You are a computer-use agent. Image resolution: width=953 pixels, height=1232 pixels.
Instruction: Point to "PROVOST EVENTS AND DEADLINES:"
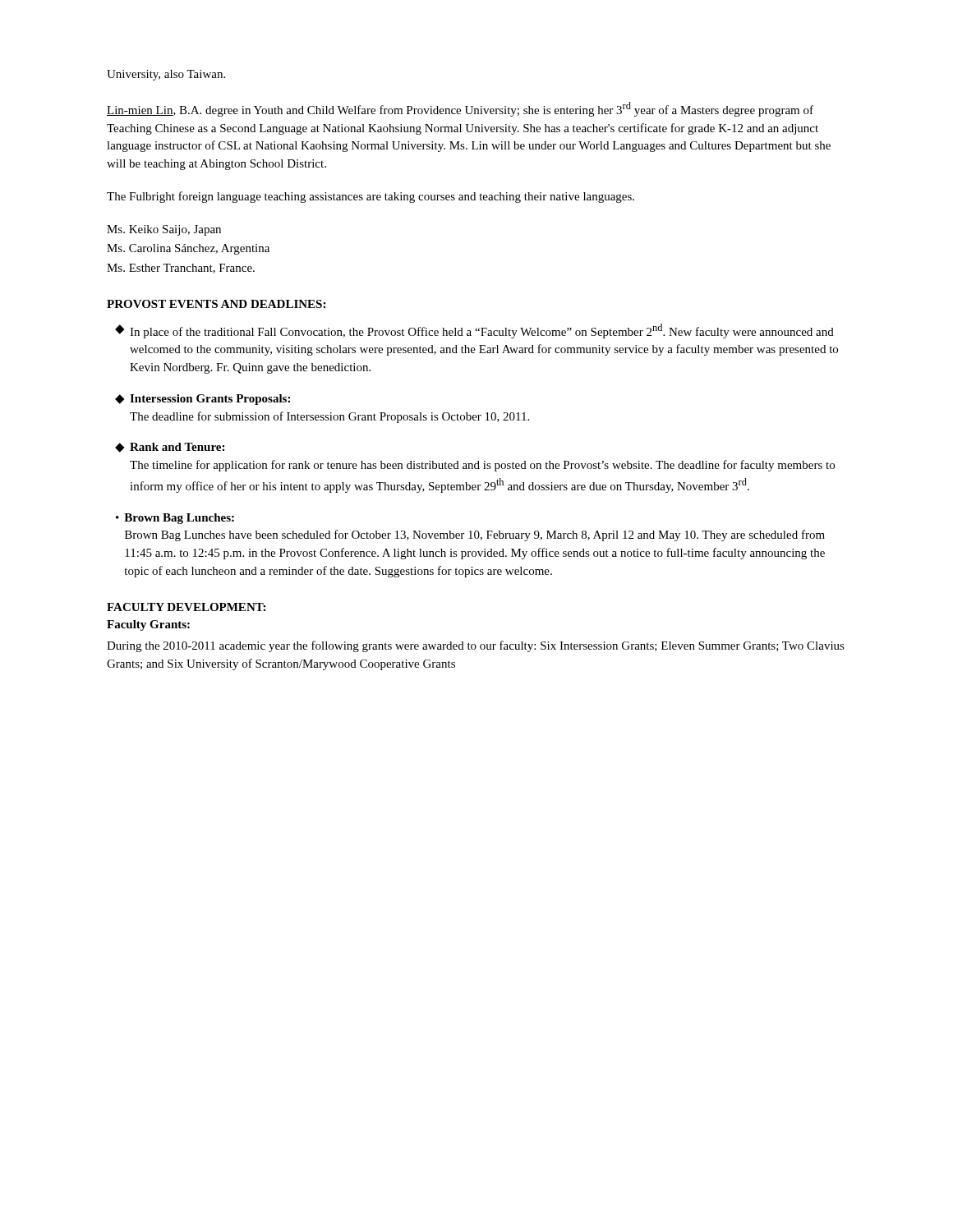[217, 304]
